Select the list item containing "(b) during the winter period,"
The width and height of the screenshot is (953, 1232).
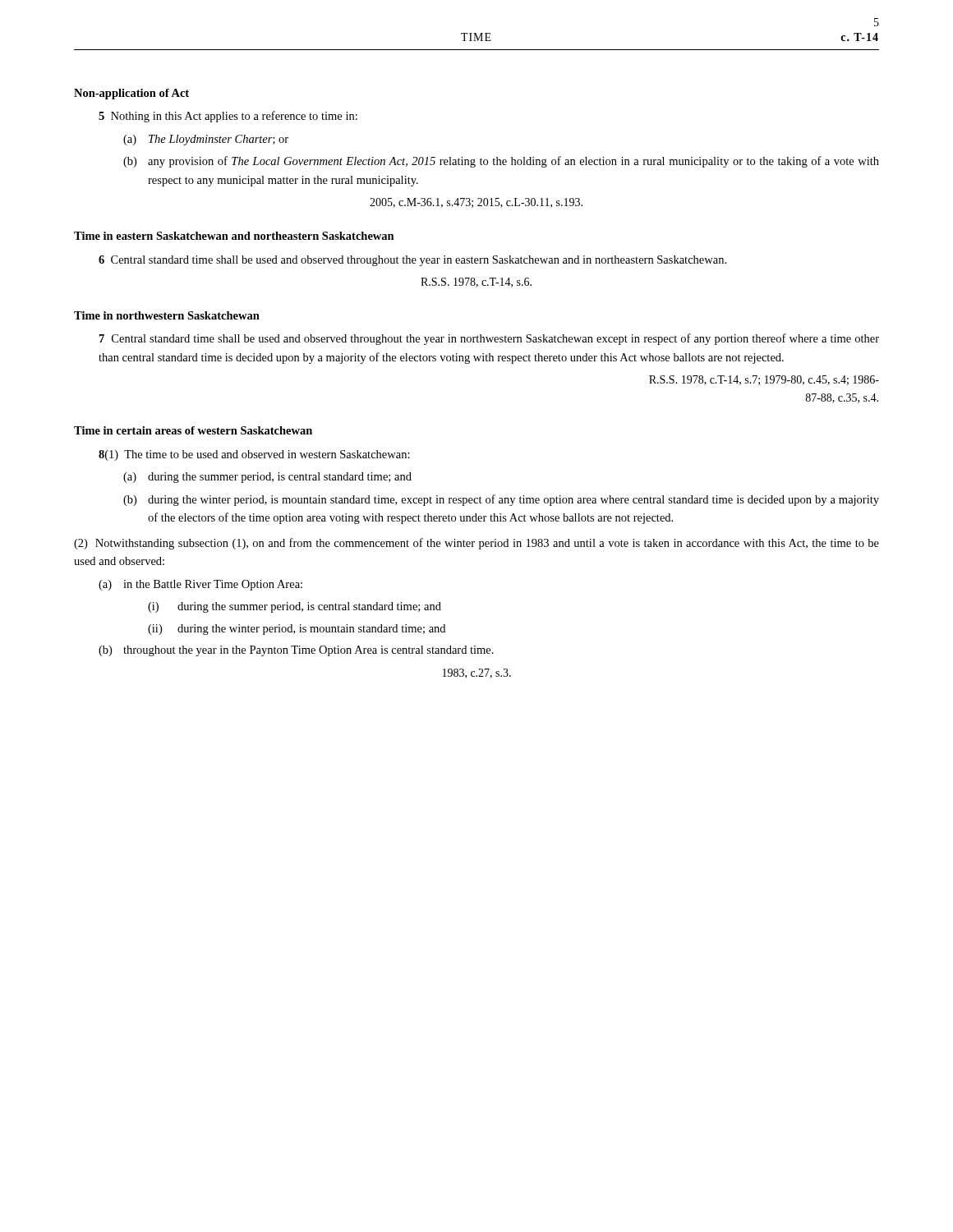point(501,509)
